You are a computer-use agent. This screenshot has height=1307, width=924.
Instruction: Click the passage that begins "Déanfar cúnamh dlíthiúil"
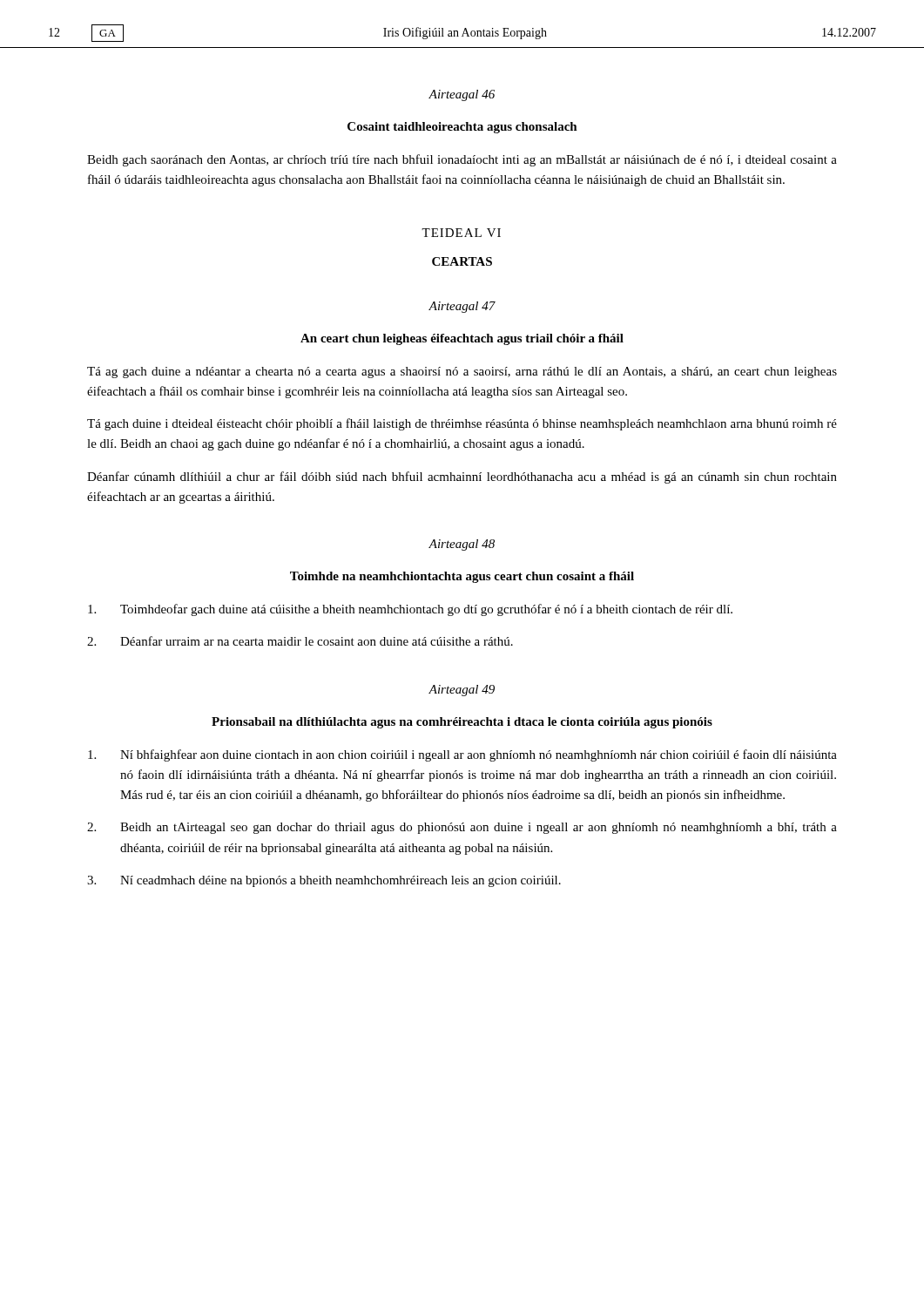pyautogui.click(x=462, y=486)
